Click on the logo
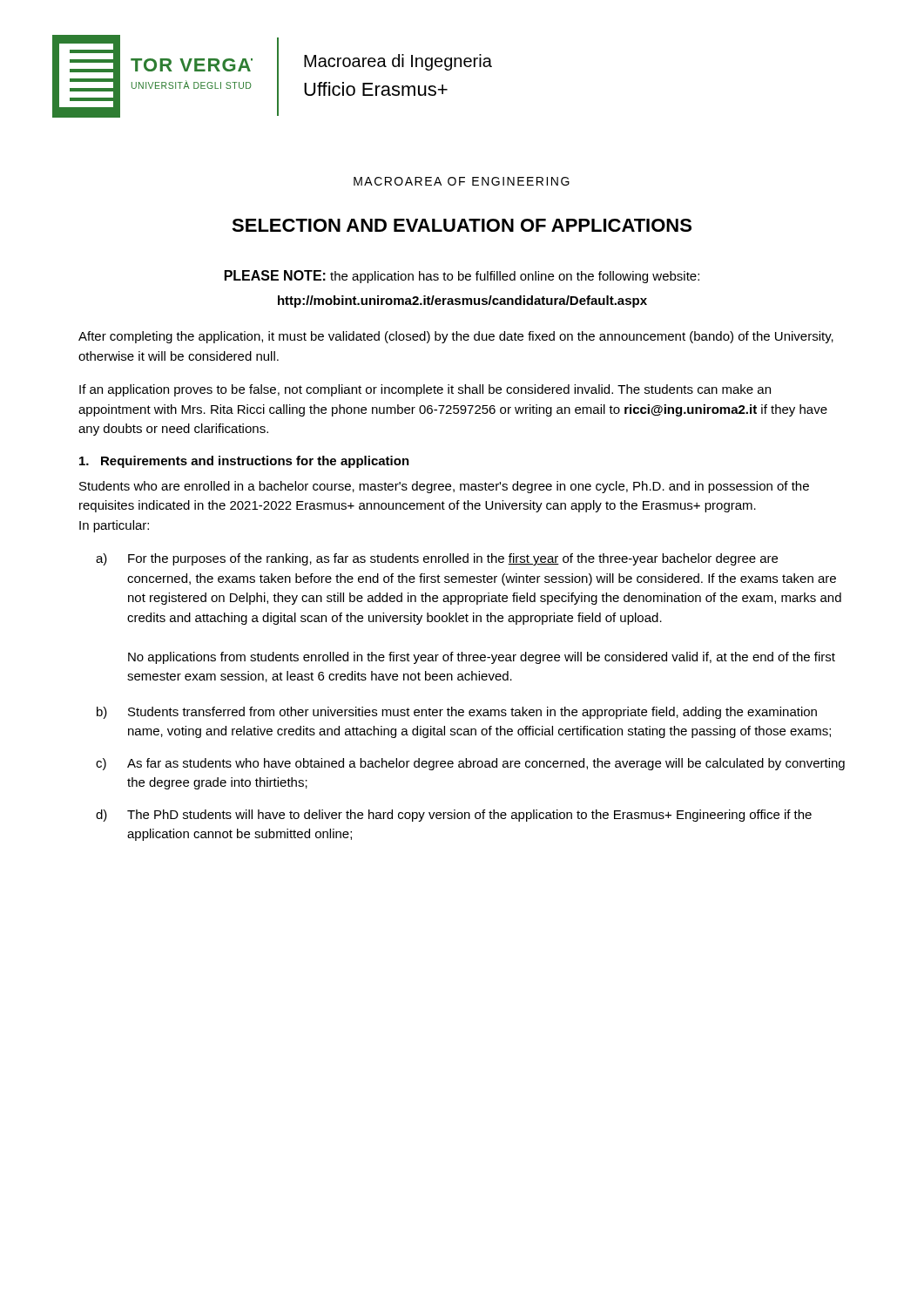The height and width of the screenshot is (1307, 924). 152,76
